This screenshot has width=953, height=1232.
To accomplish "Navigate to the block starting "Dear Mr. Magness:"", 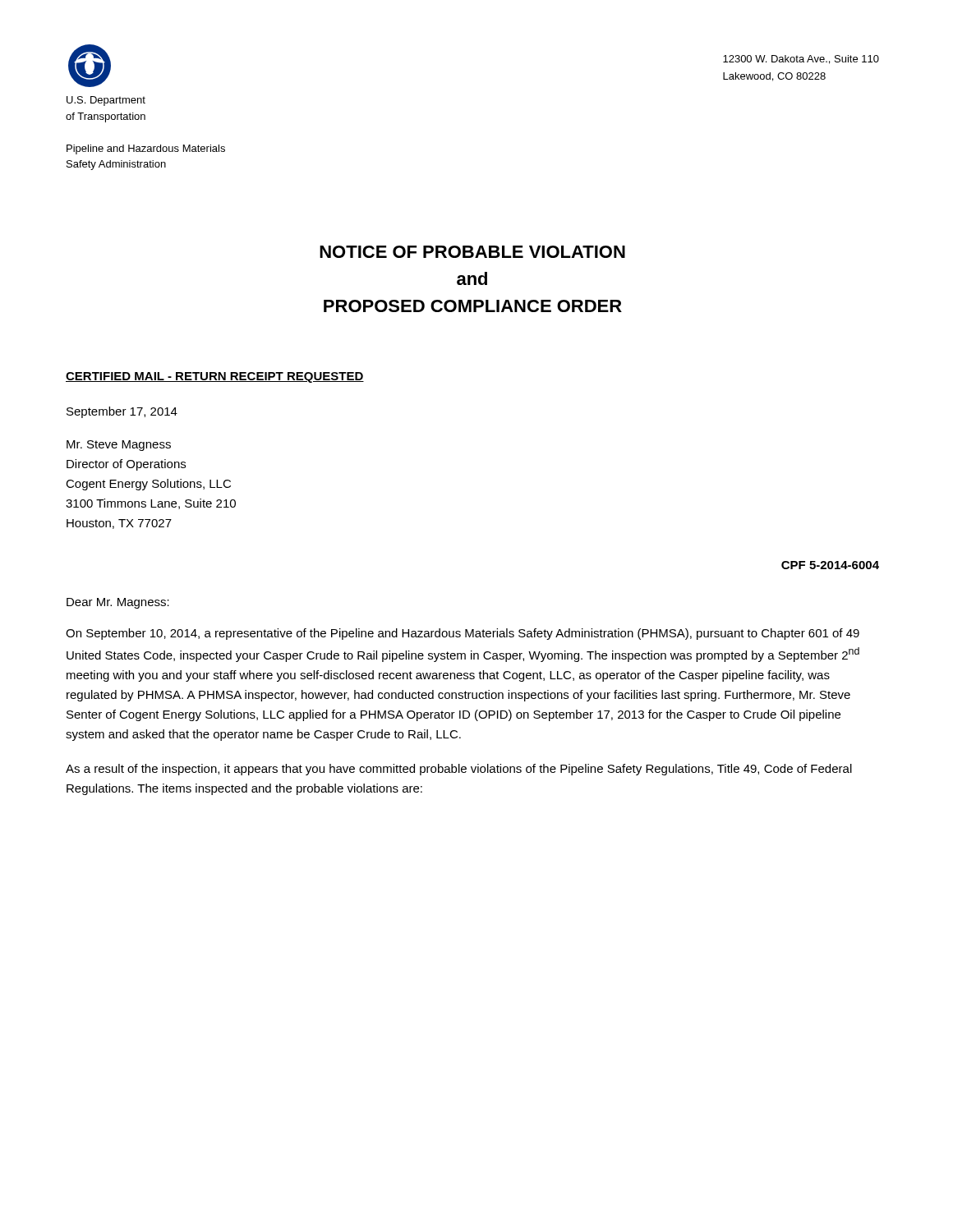I will (118, 601).
